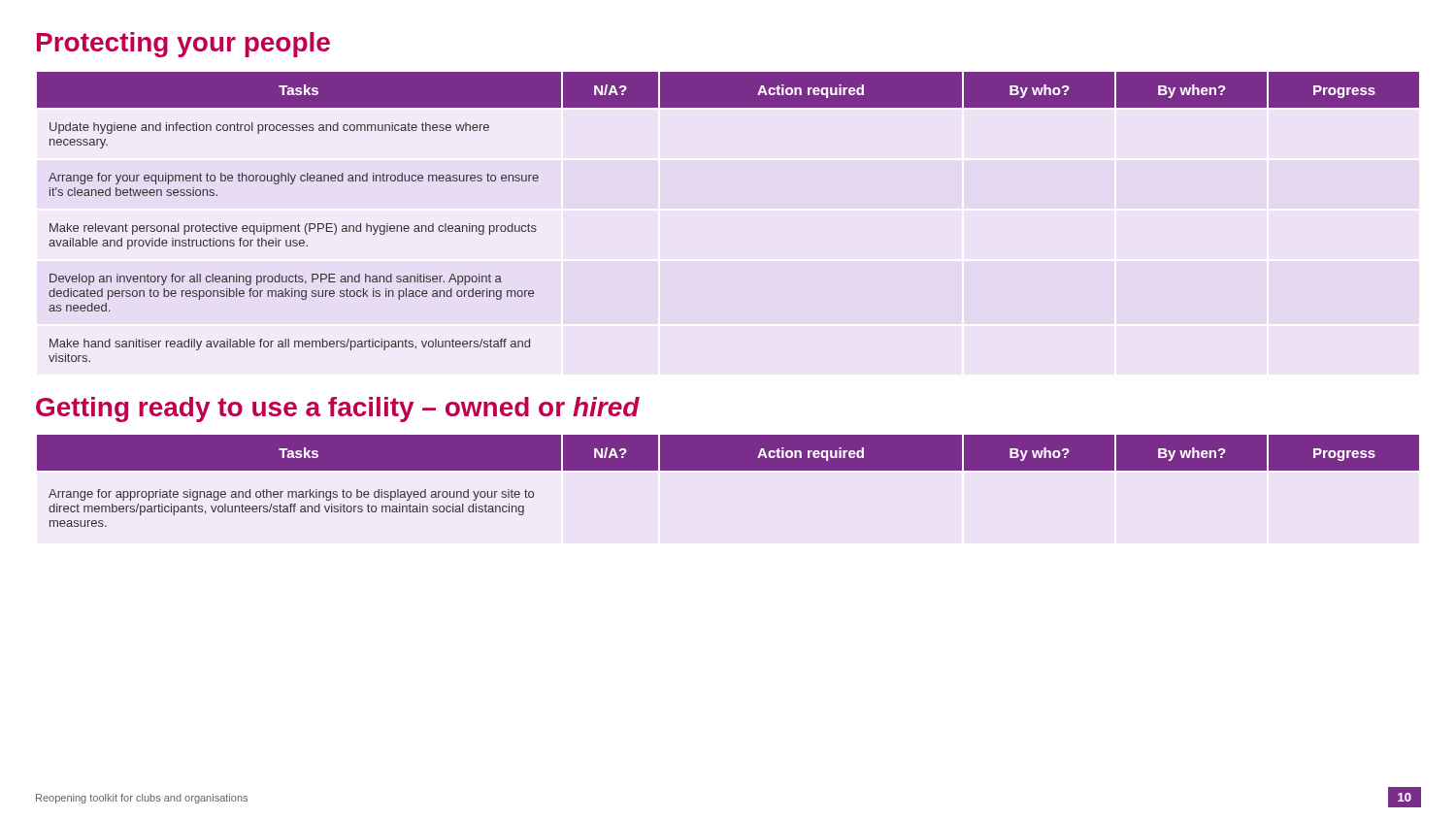Viewport: 1456px width, 819px height.
Task: Locate the block starting "Getting ready to use a facility –"
Action: [337, 407]
